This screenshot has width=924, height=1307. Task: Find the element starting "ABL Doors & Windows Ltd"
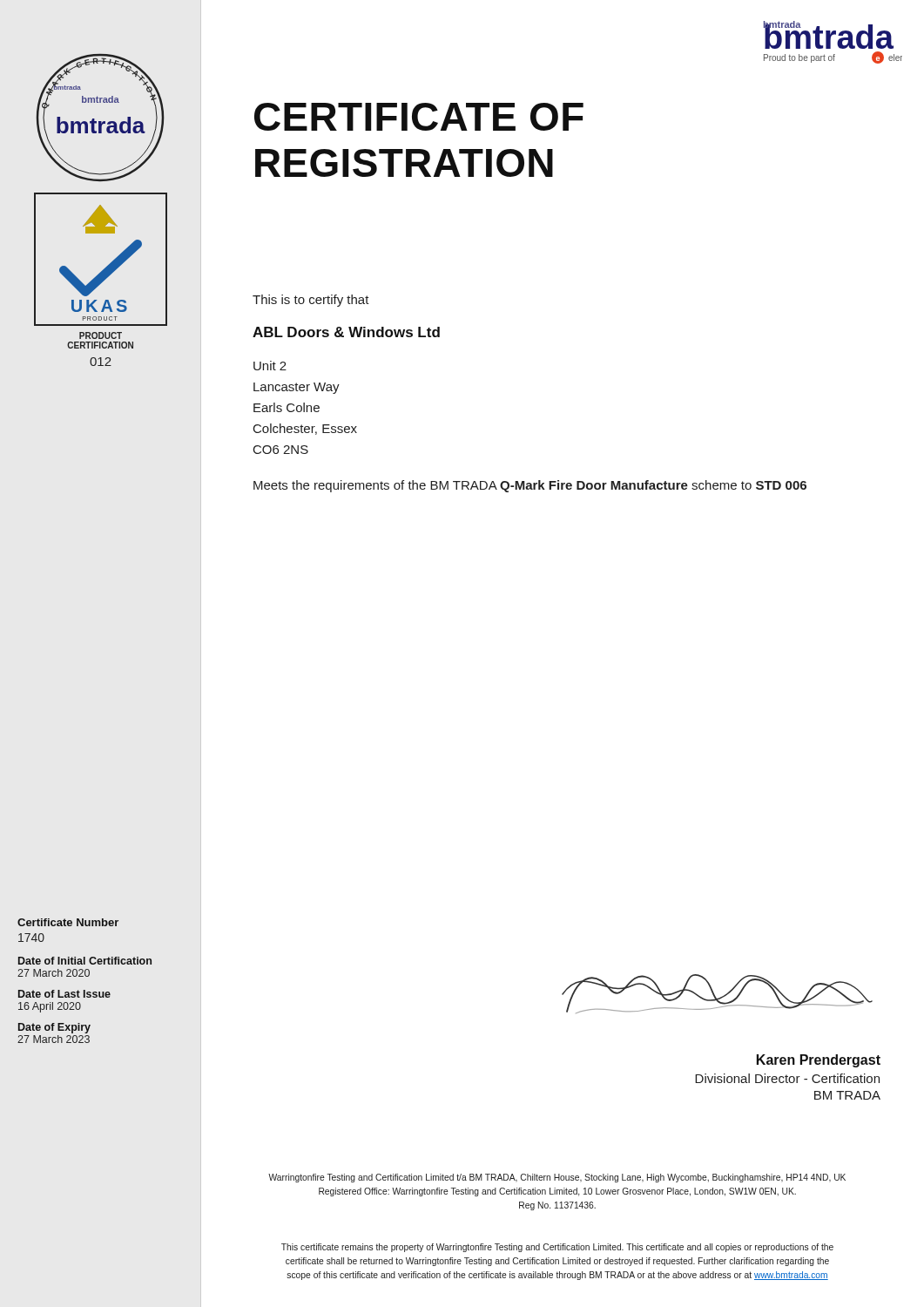coord(346,332)
